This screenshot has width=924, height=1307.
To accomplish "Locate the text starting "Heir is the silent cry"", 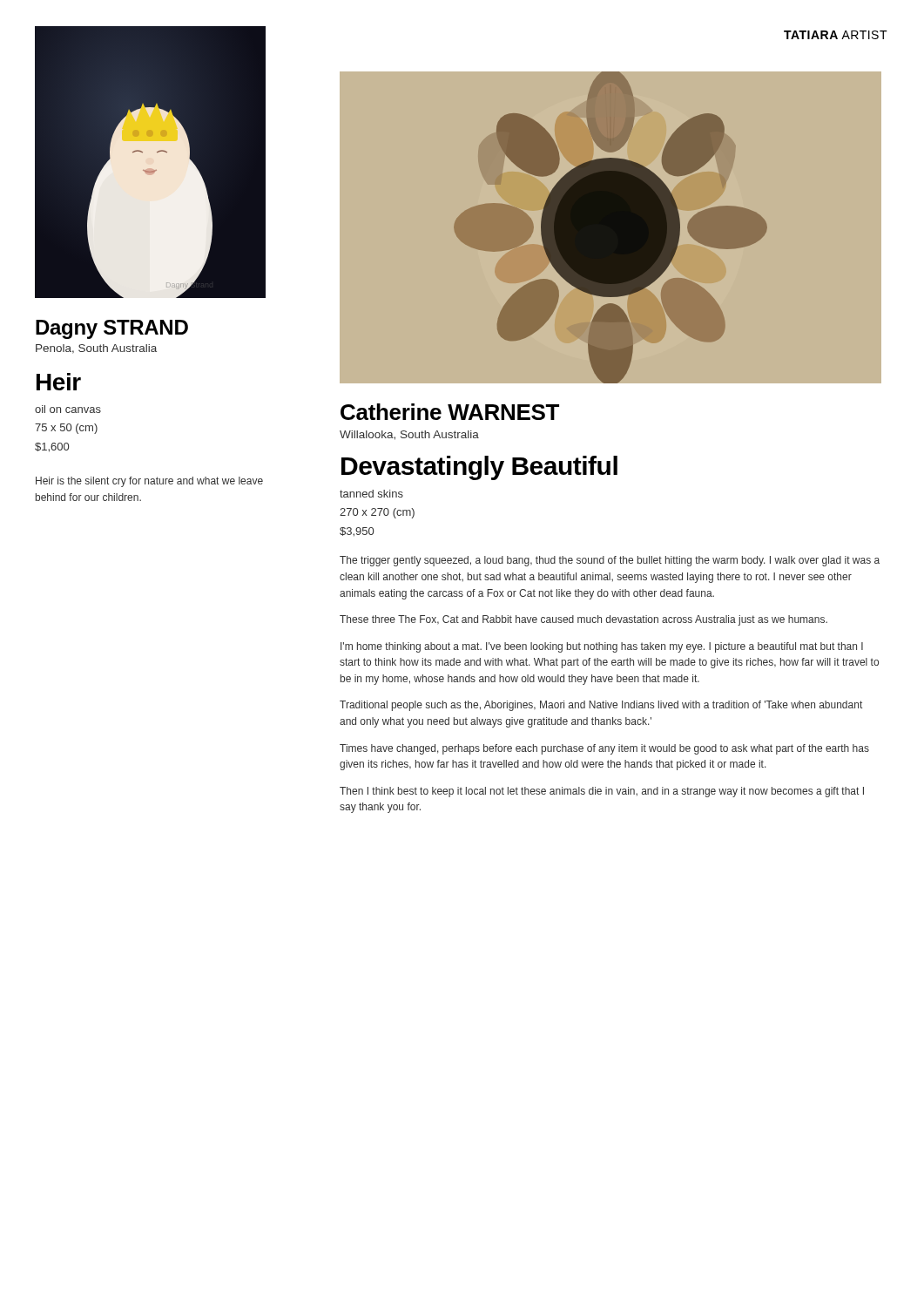I will pyautogui.click(x=149, y=489).
